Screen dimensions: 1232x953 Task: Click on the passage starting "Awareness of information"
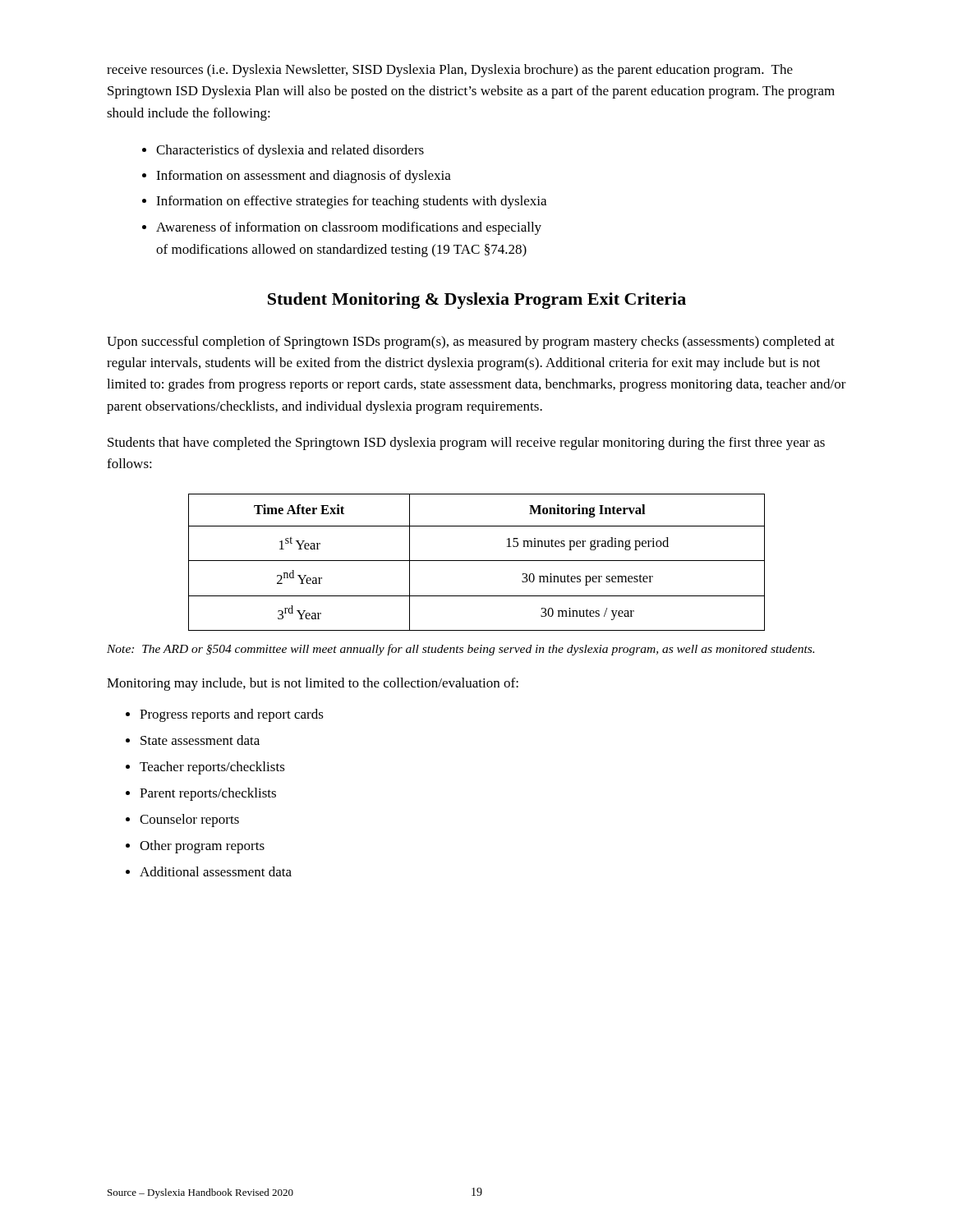click(349, 238)
